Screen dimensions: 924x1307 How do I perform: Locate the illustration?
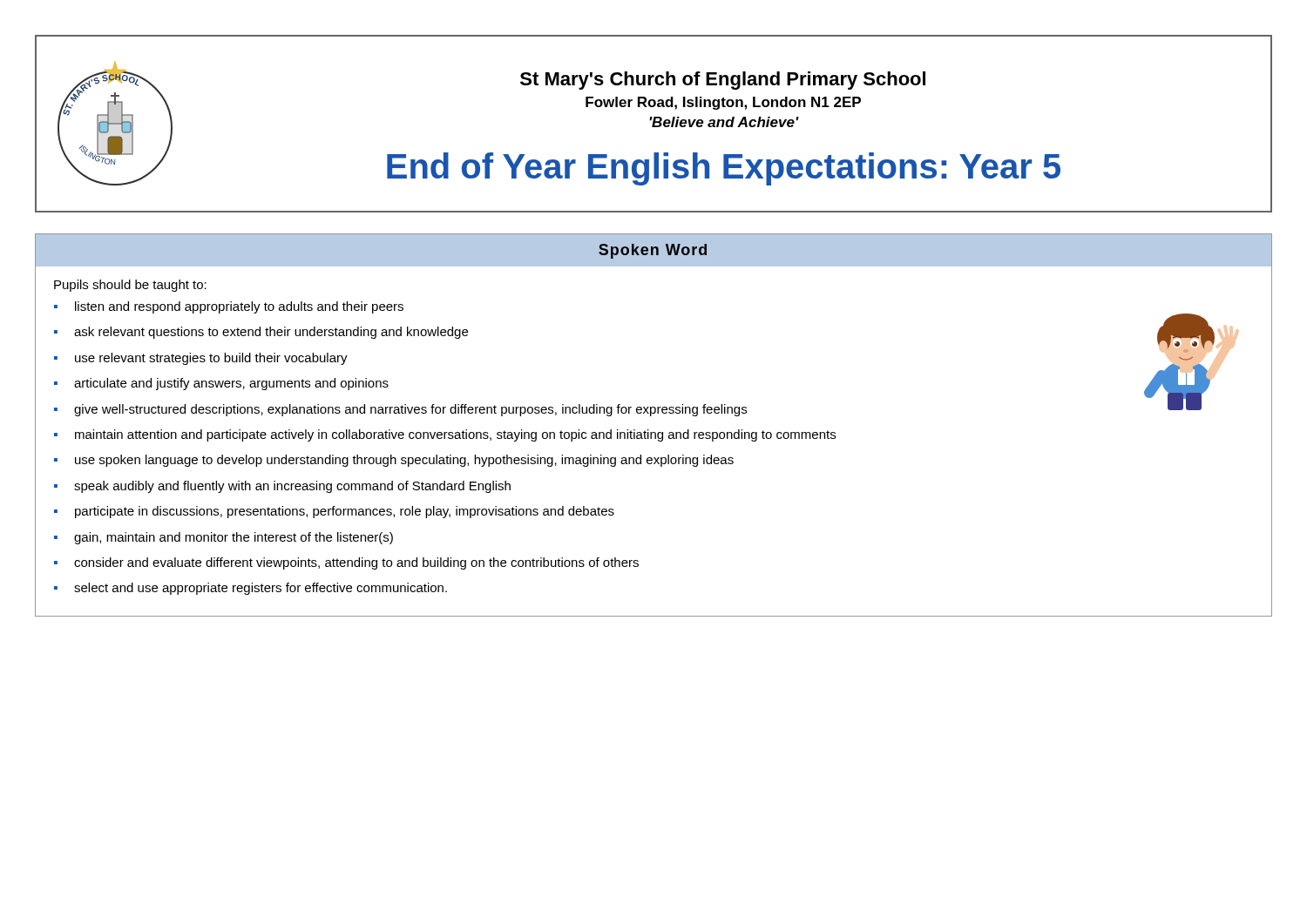click(1186, 351)
